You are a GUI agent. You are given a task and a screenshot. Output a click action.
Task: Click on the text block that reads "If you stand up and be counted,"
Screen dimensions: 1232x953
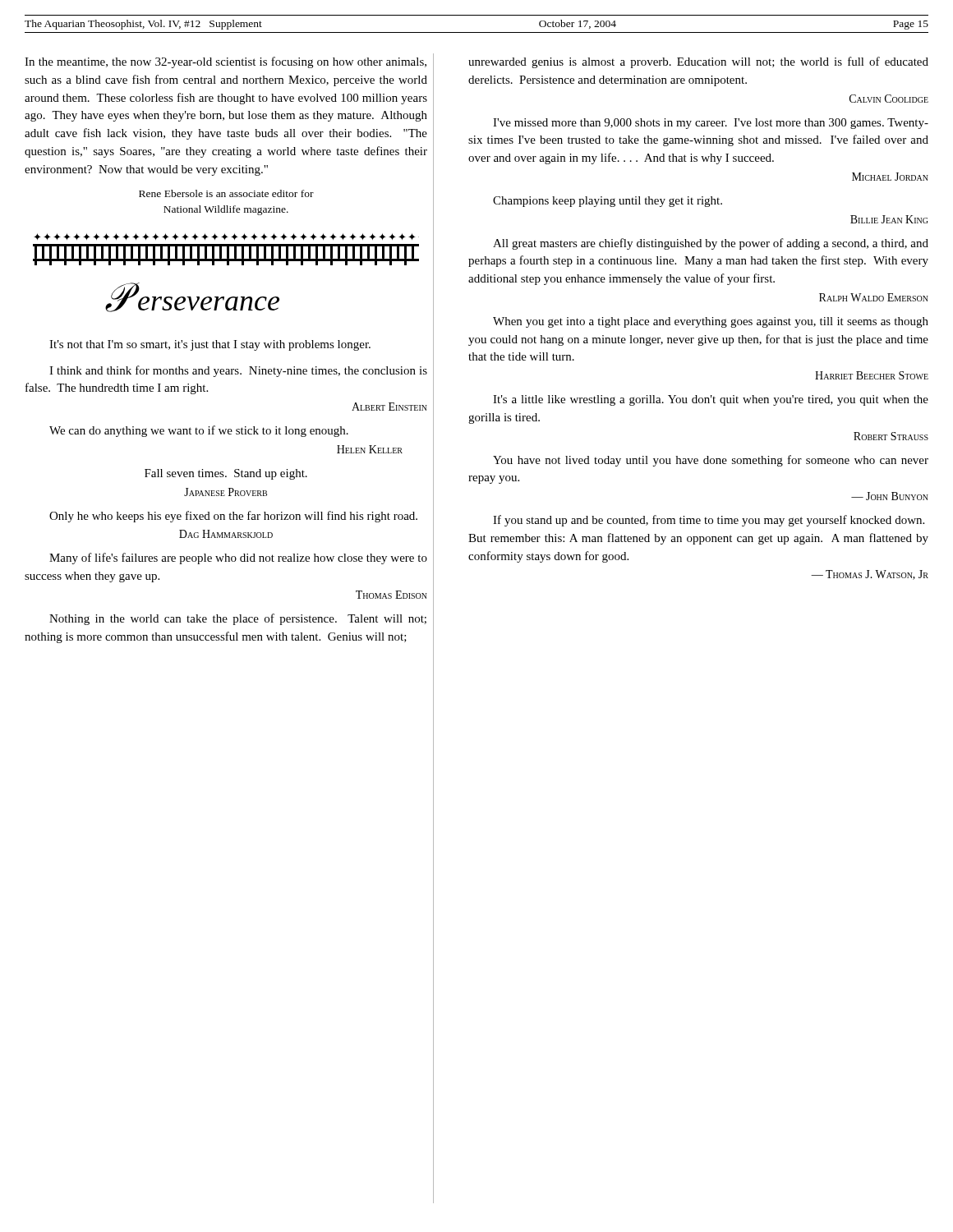click(698, 538)
